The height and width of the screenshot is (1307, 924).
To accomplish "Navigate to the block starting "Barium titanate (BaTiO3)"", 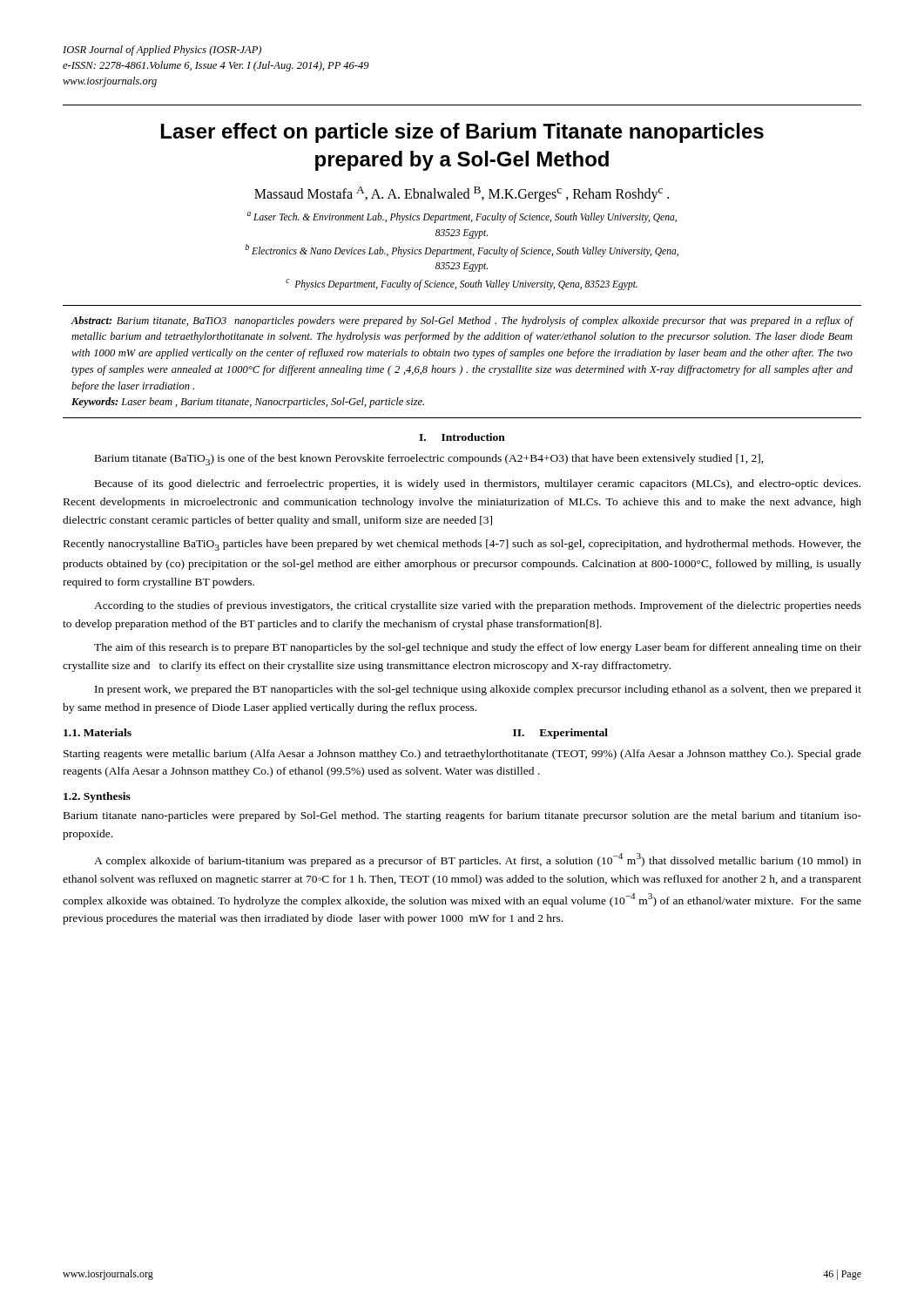I will [x=429, y=460].
